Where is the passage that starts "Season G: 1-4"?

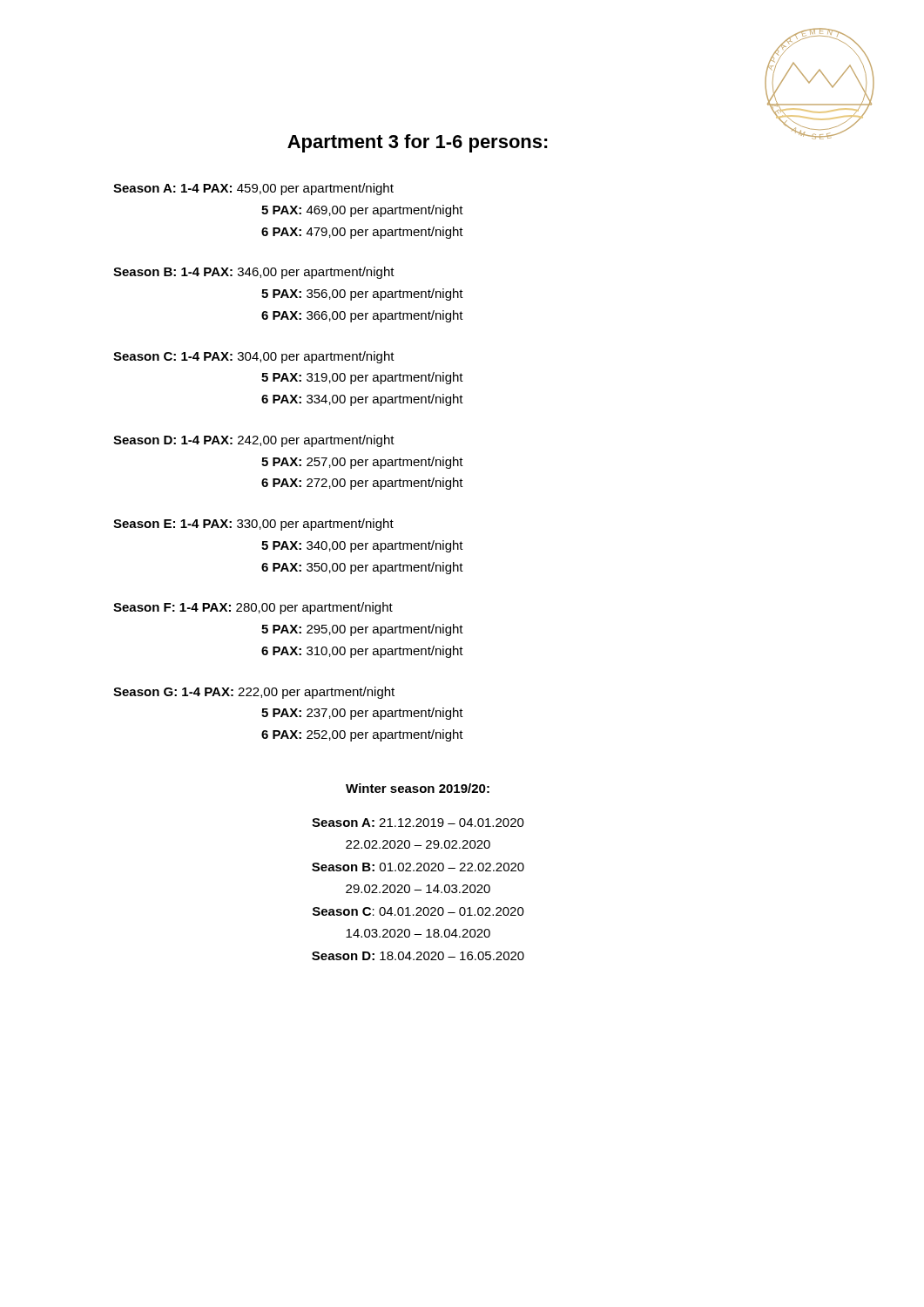point(418,713)
